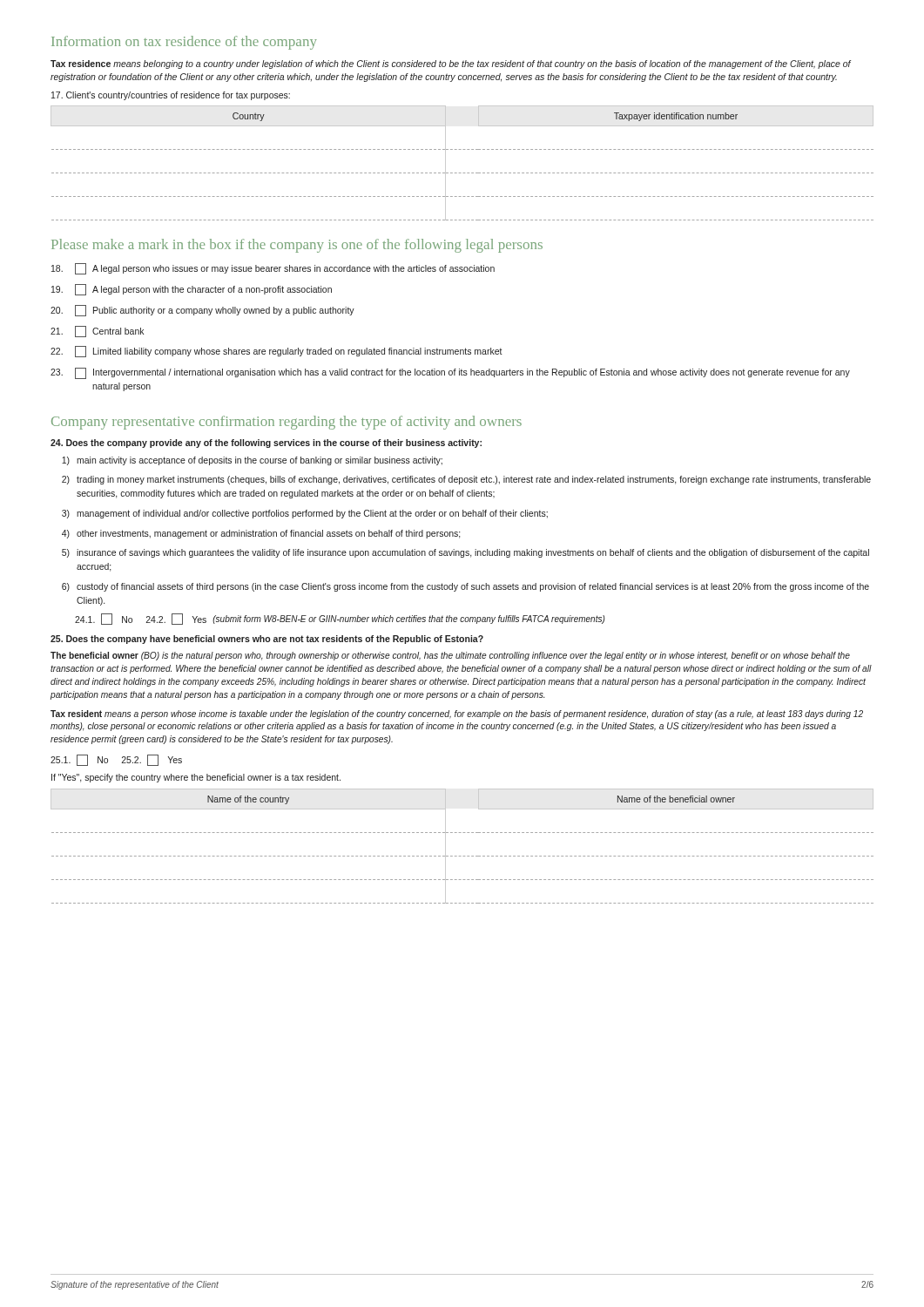The image size is (924, 1307).
Task: Select the block starting "If "Yes", specify the country where the"
Action: [x=196, y=777]
